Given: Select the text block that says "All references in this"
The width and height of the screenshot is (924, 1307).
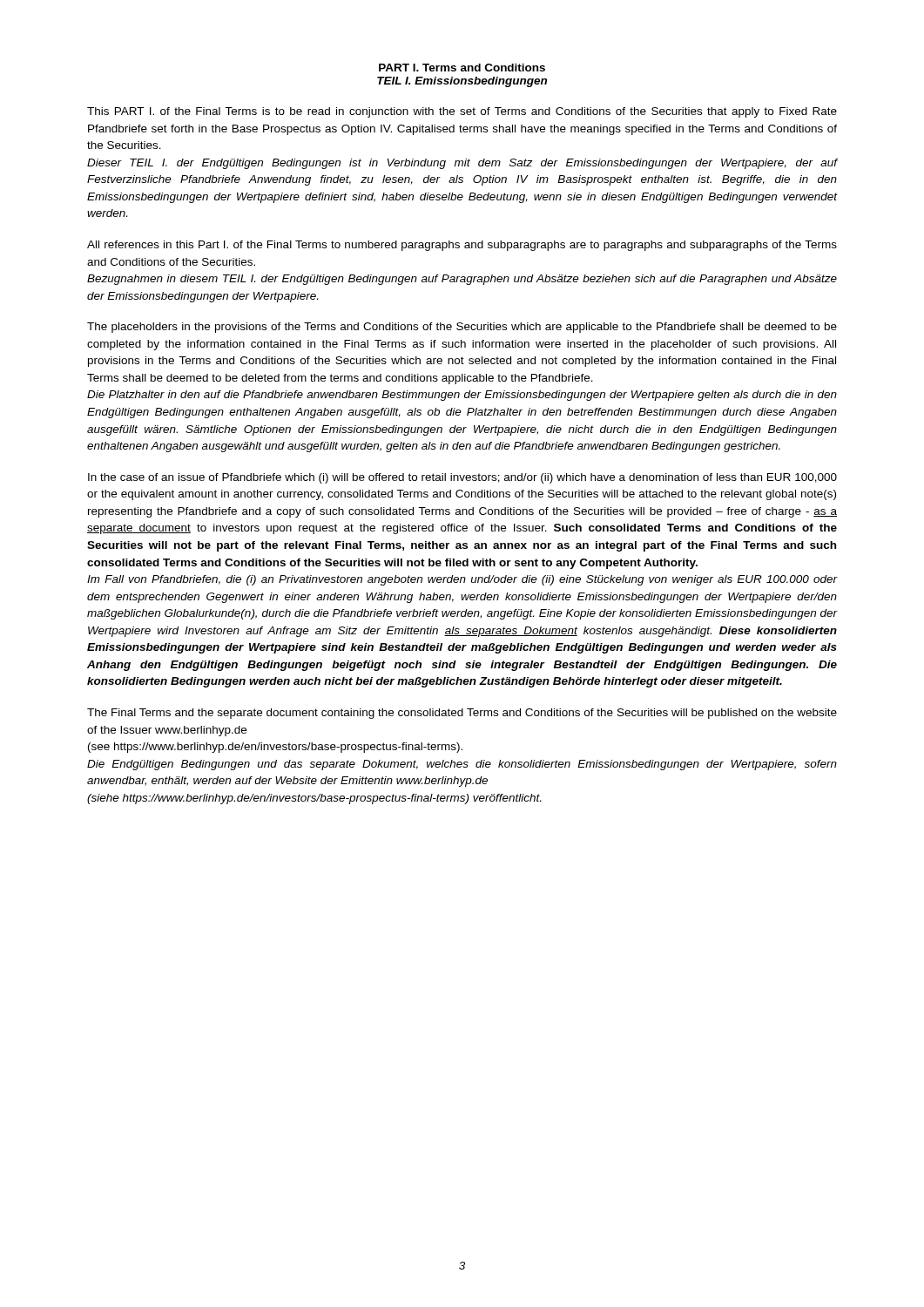Looking at the screenshot, I should (462, 270).
